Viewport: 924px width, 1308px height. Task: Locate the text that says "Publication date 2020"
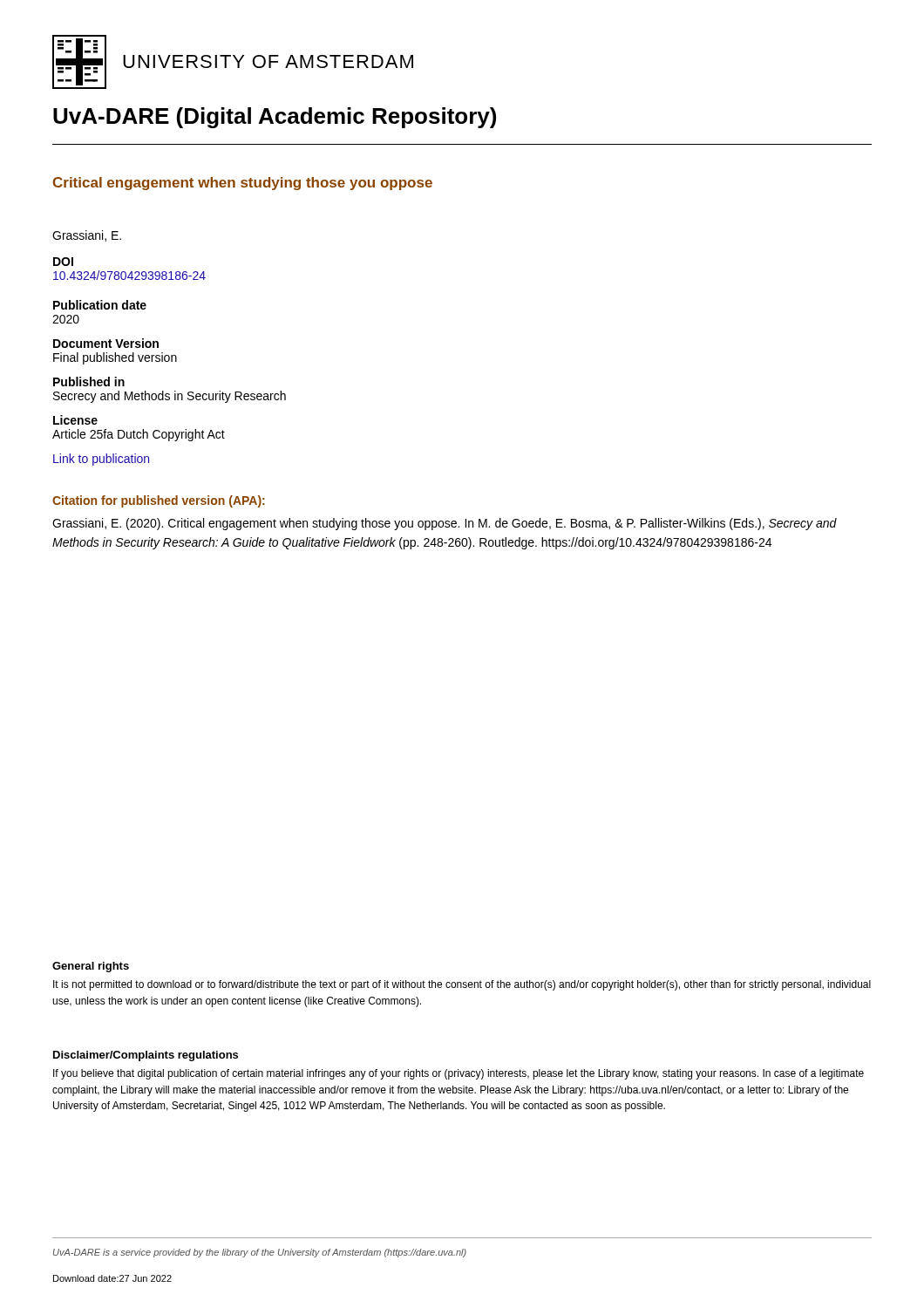[x=99, y=312]
